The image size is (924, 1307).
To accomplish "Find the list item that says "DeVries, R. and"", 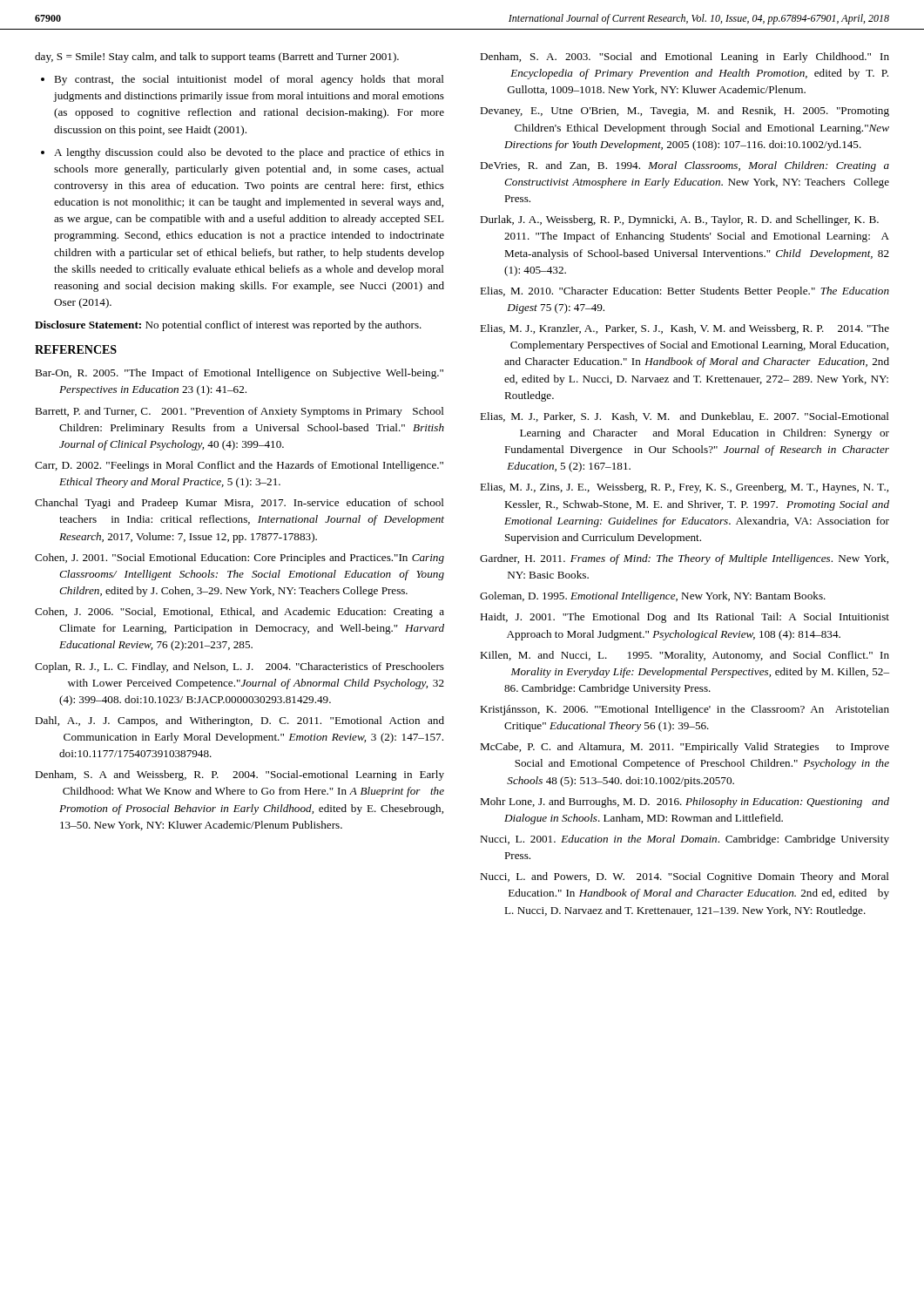I will pyautogui.click(x=684, y=182).
